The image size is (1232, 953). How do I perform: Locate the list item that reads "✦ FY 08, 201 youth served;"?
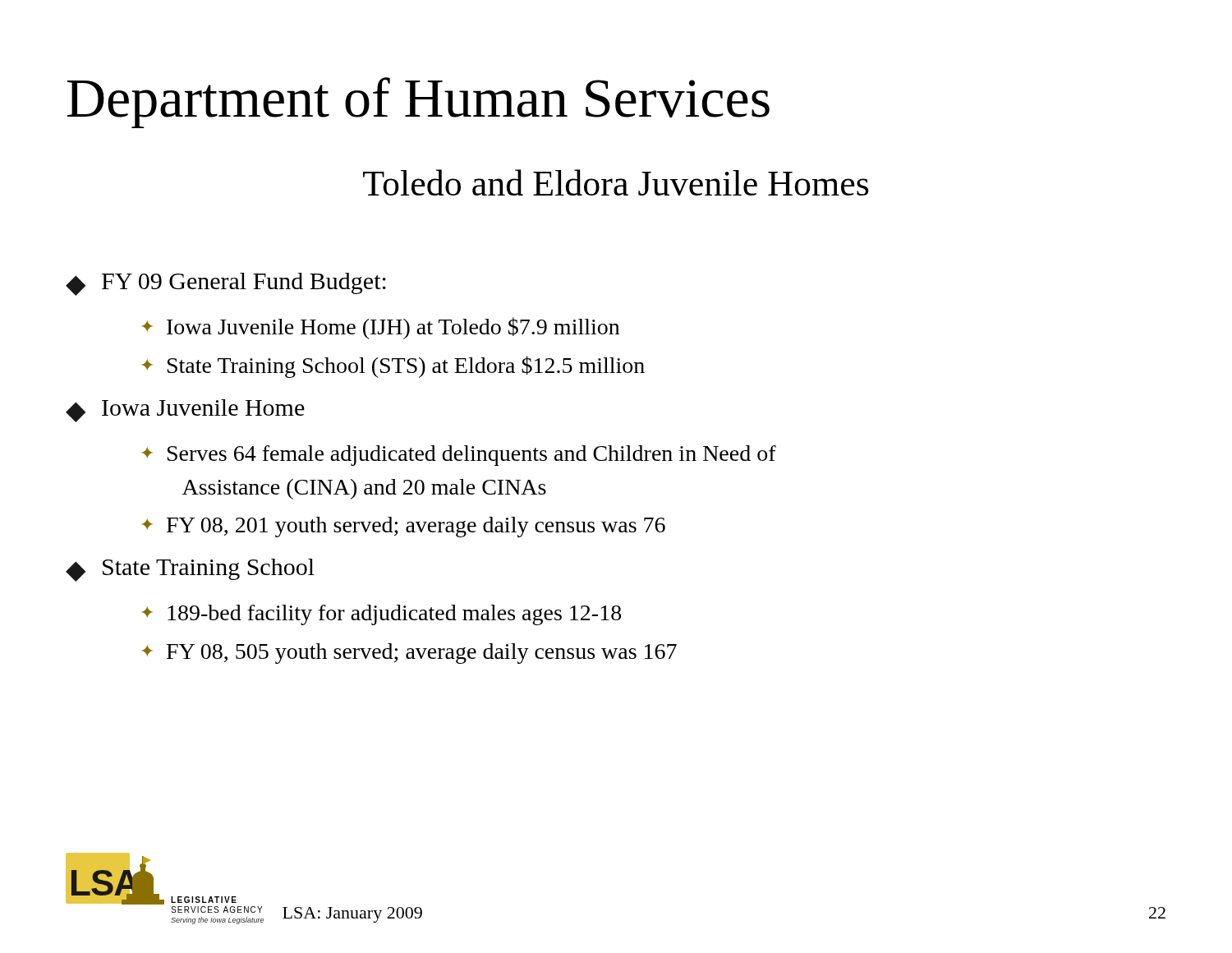tap(403, 525)
